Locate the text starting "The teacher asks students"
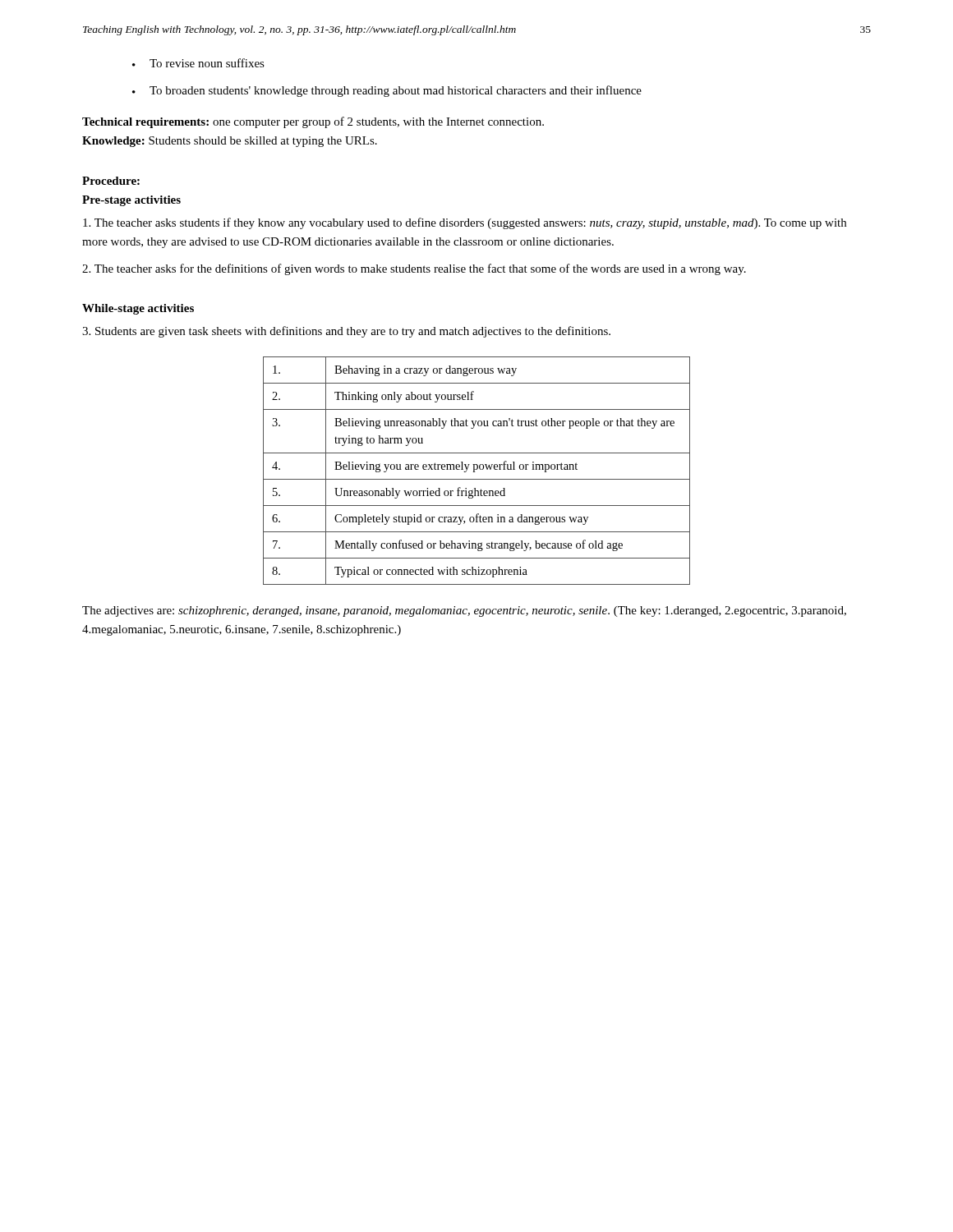953x1232 pixels. 464,232
